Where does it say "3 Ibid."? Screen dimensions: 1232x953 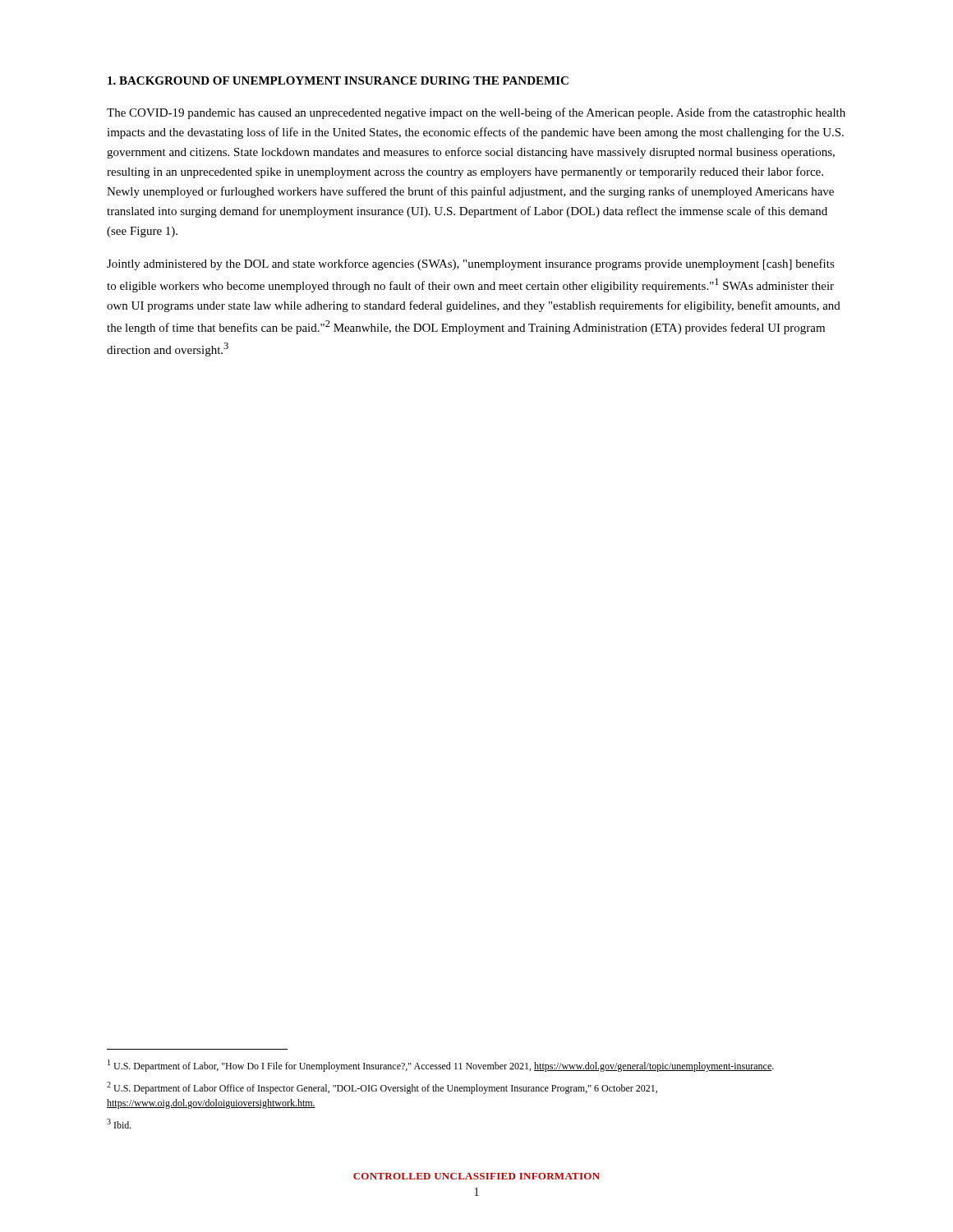point(119,1124)
